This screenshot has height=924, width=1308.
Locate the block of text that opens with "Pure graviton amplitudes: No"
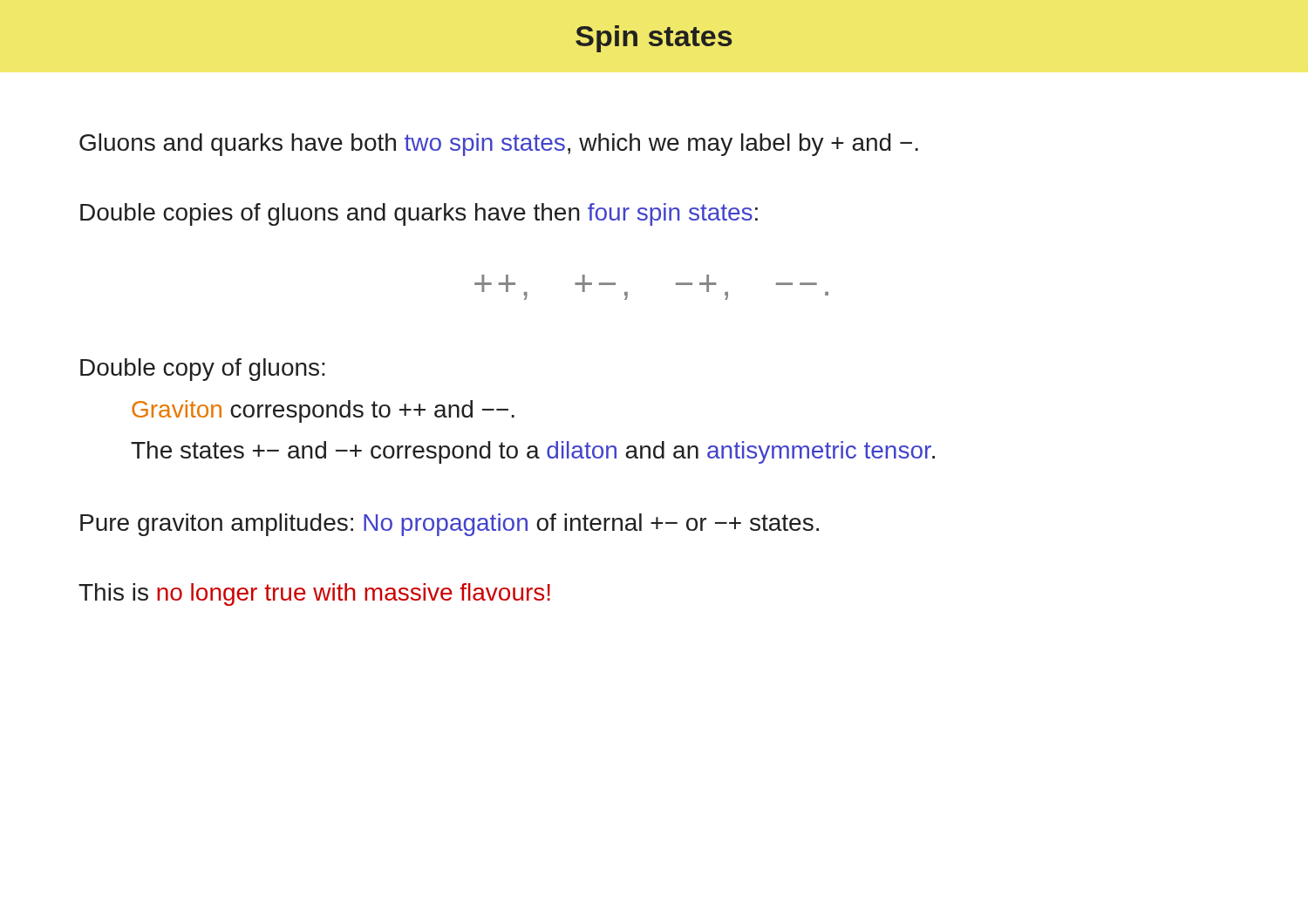[x=450, y=522]
